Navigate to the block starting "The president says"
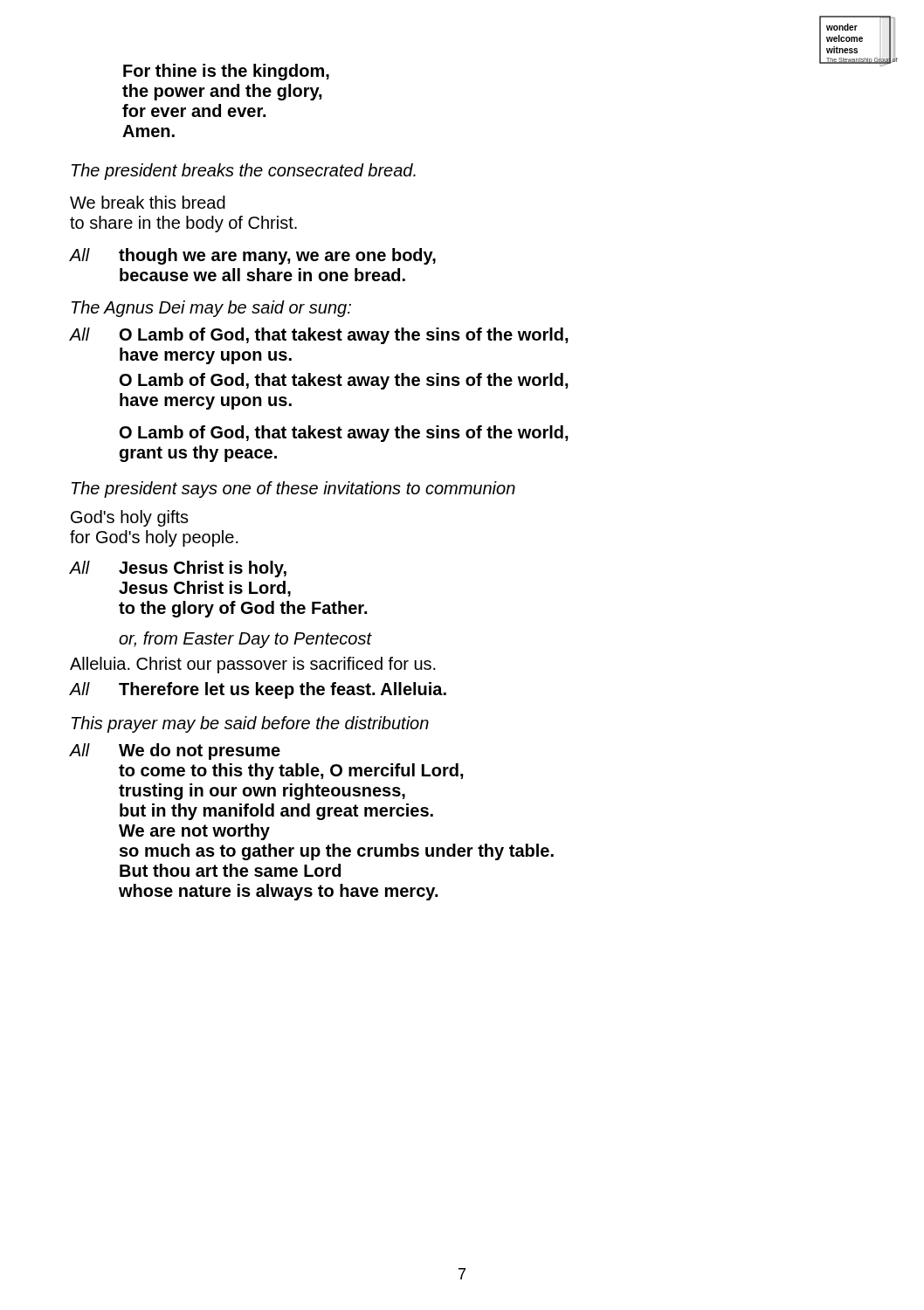Image resolution: width=924 pixels, height=1310 pixels. pyautogui.click(x=293, y=488)
